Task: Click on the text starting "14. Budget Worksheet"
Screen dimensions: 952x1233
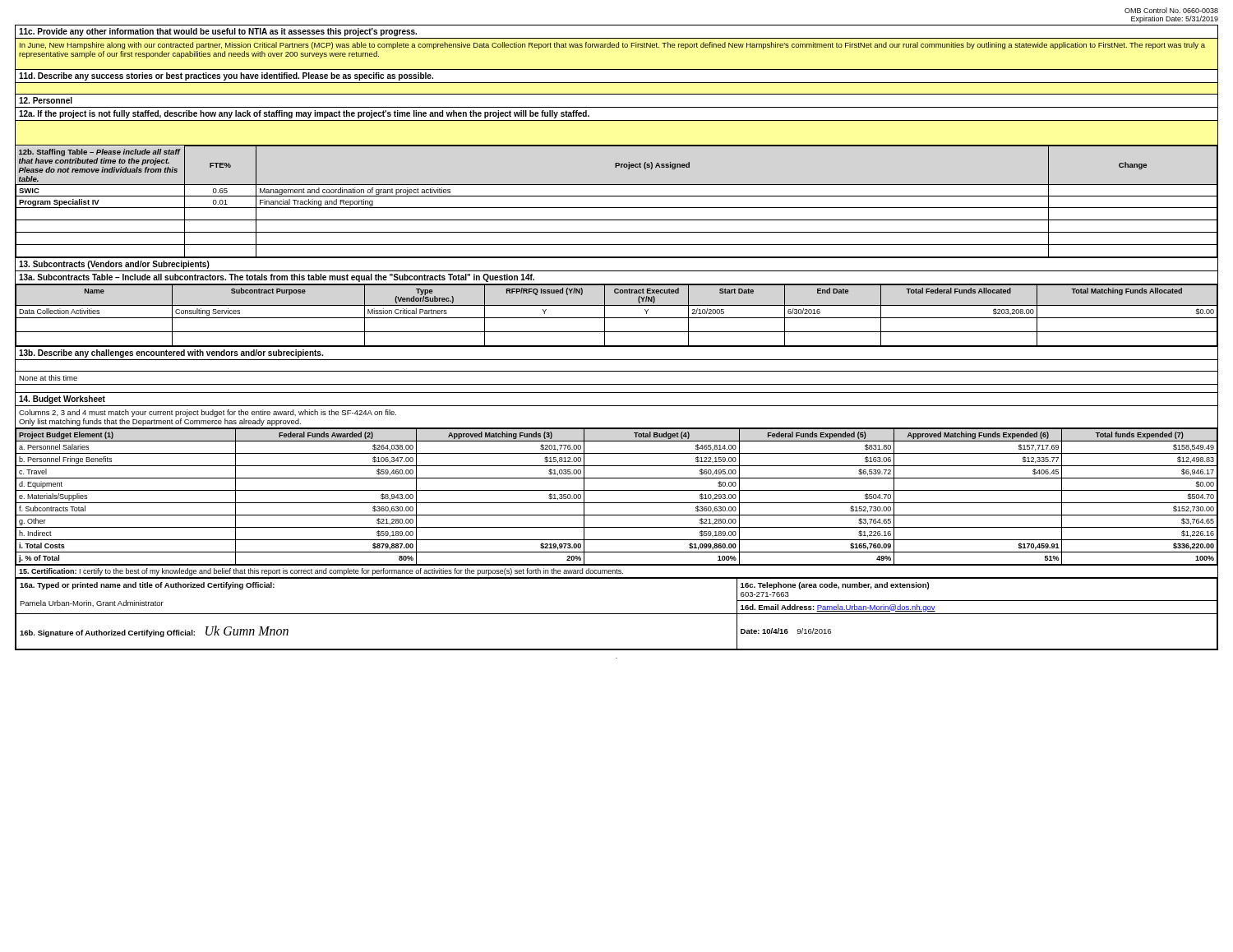Action: 62,399
